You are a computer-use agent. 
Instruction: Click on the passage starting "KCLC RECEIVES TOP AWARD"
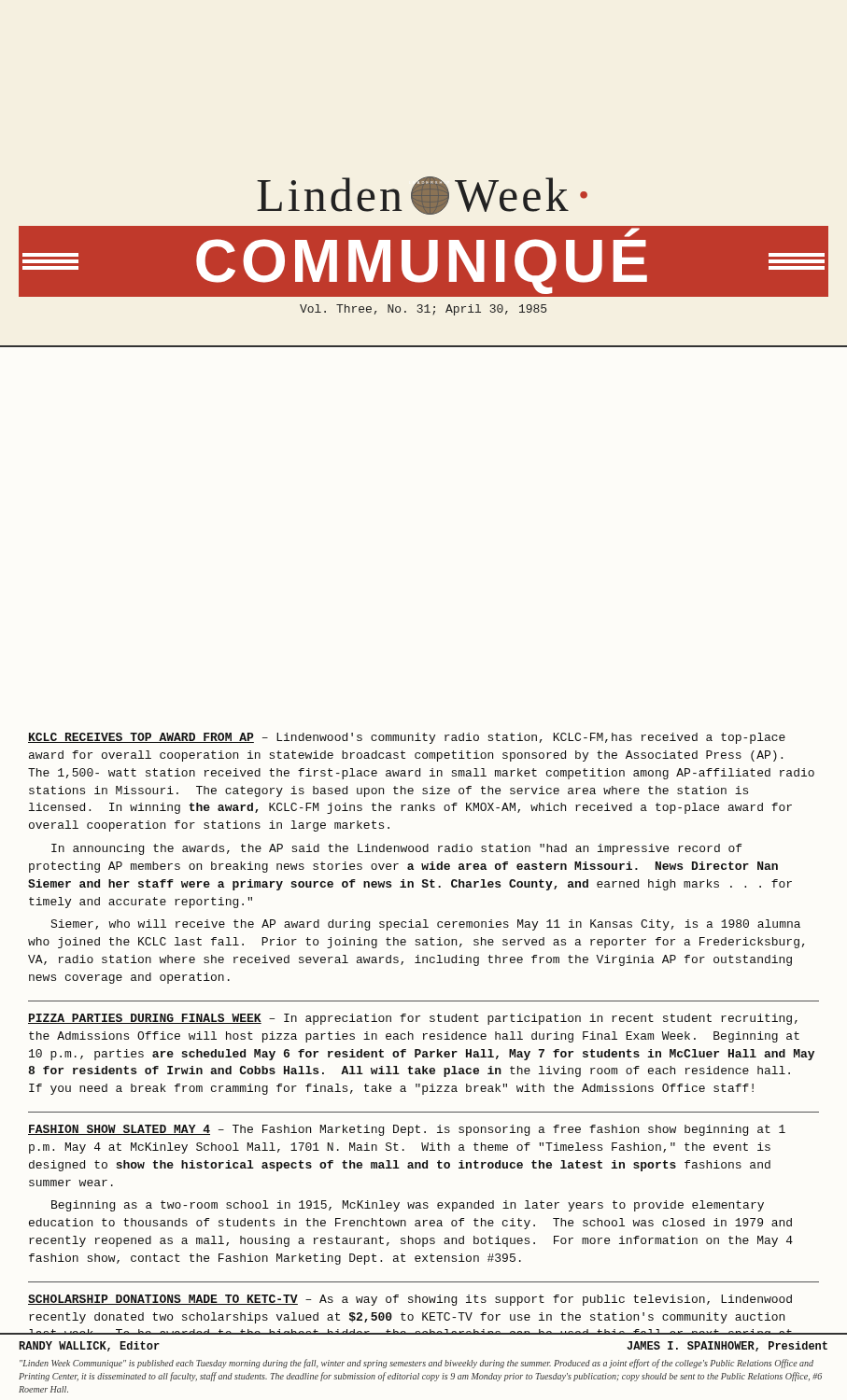click(x=424, y=859)
